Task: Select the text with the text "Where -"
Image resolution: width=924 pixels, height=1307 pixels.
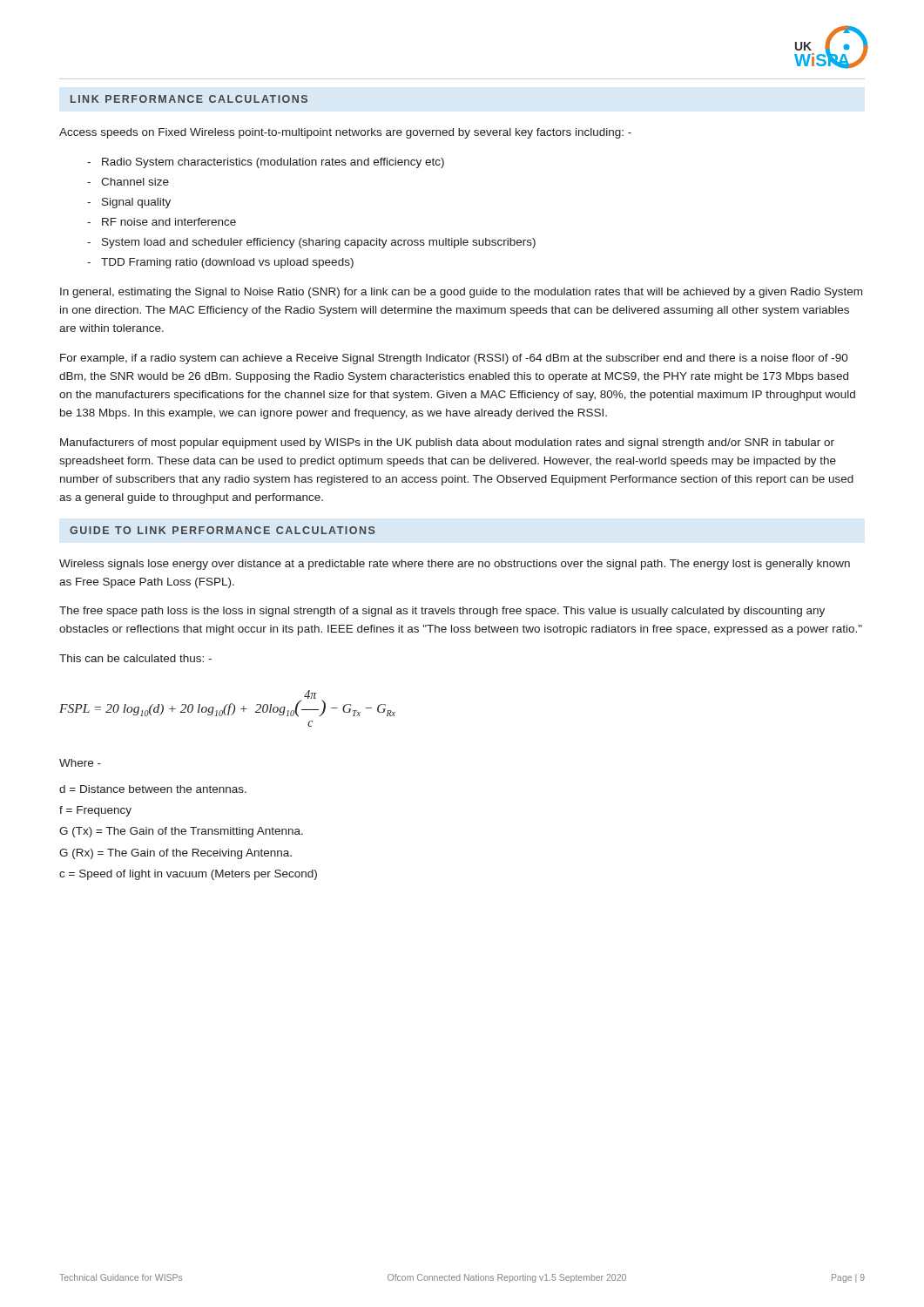Action: [80, 763]
